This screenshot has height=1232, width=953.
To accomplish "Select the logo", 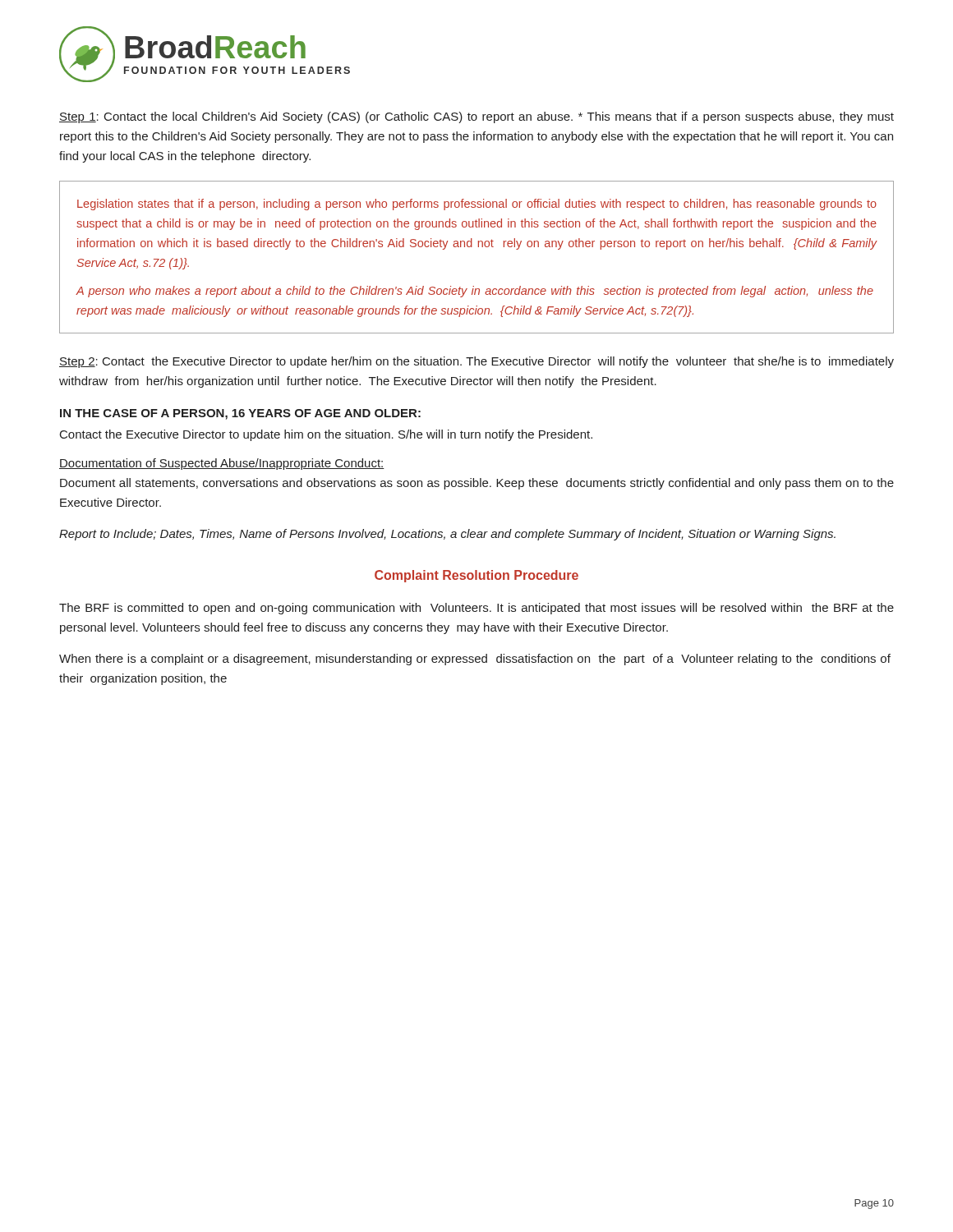I will tap(206, 54).
